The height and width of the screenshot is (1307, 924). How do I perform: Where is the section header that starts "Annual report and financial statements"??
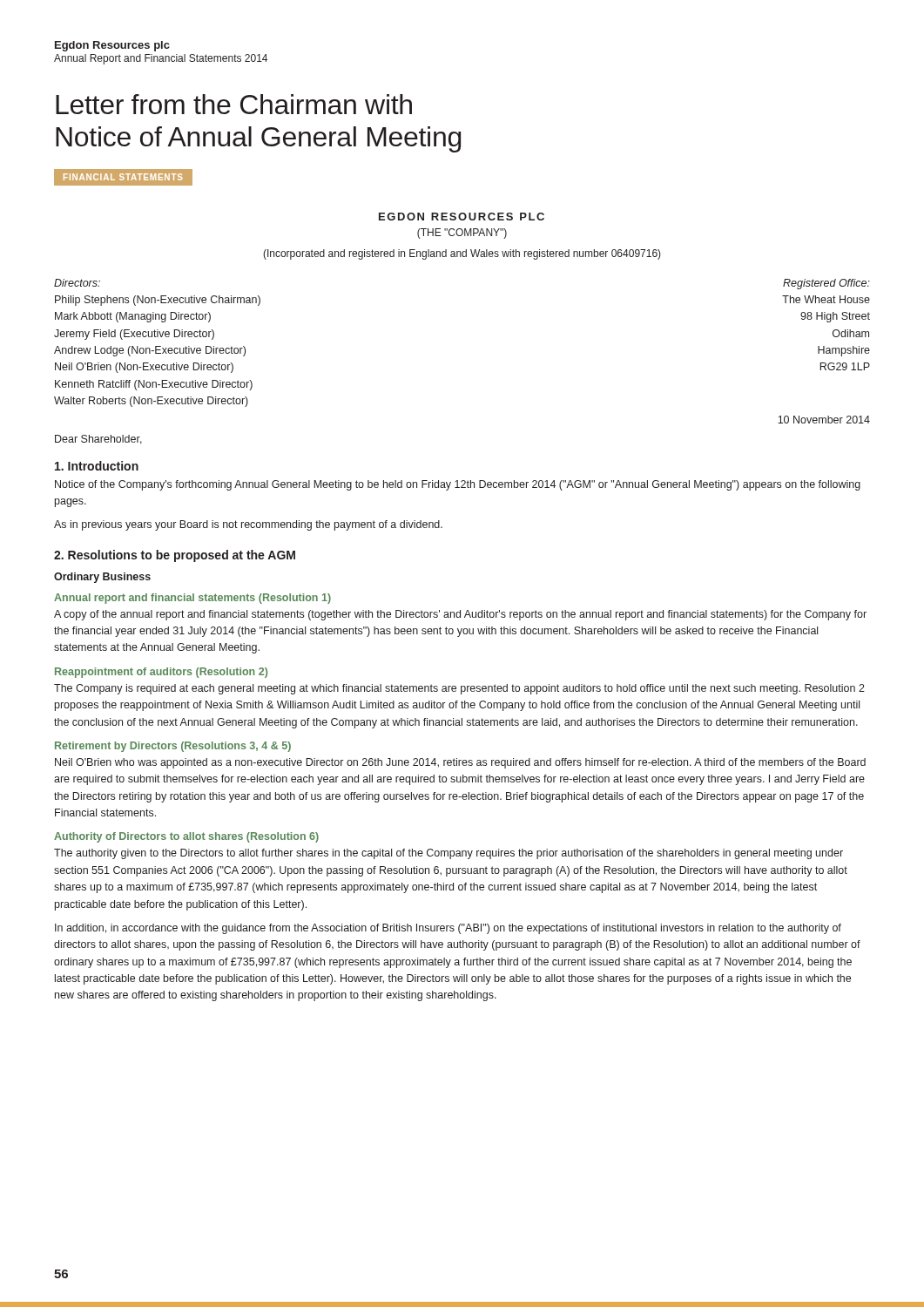point(192,599)
